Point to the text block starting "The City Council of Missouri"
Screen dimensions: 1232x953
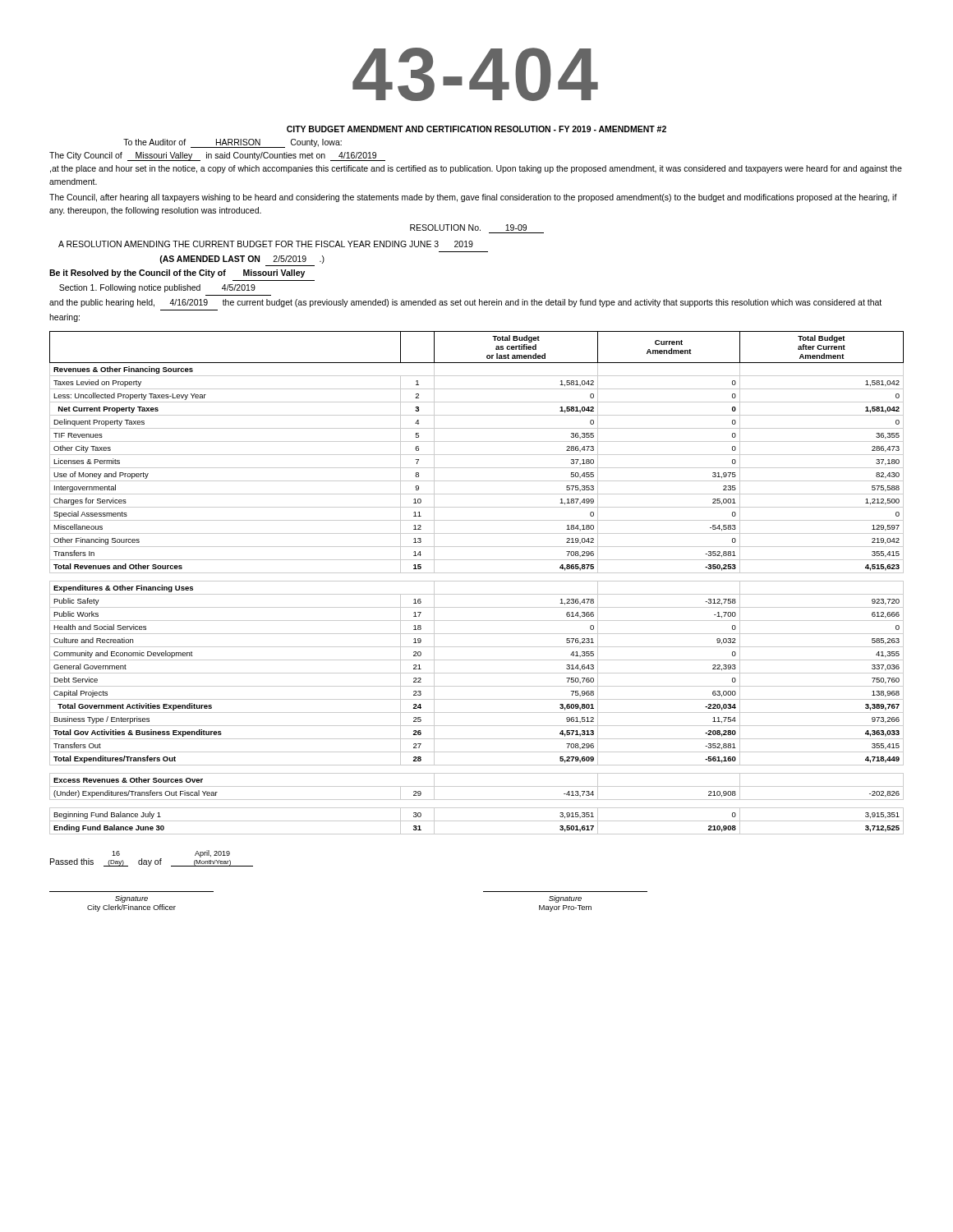pyautogui.click(x=476, y=168)
